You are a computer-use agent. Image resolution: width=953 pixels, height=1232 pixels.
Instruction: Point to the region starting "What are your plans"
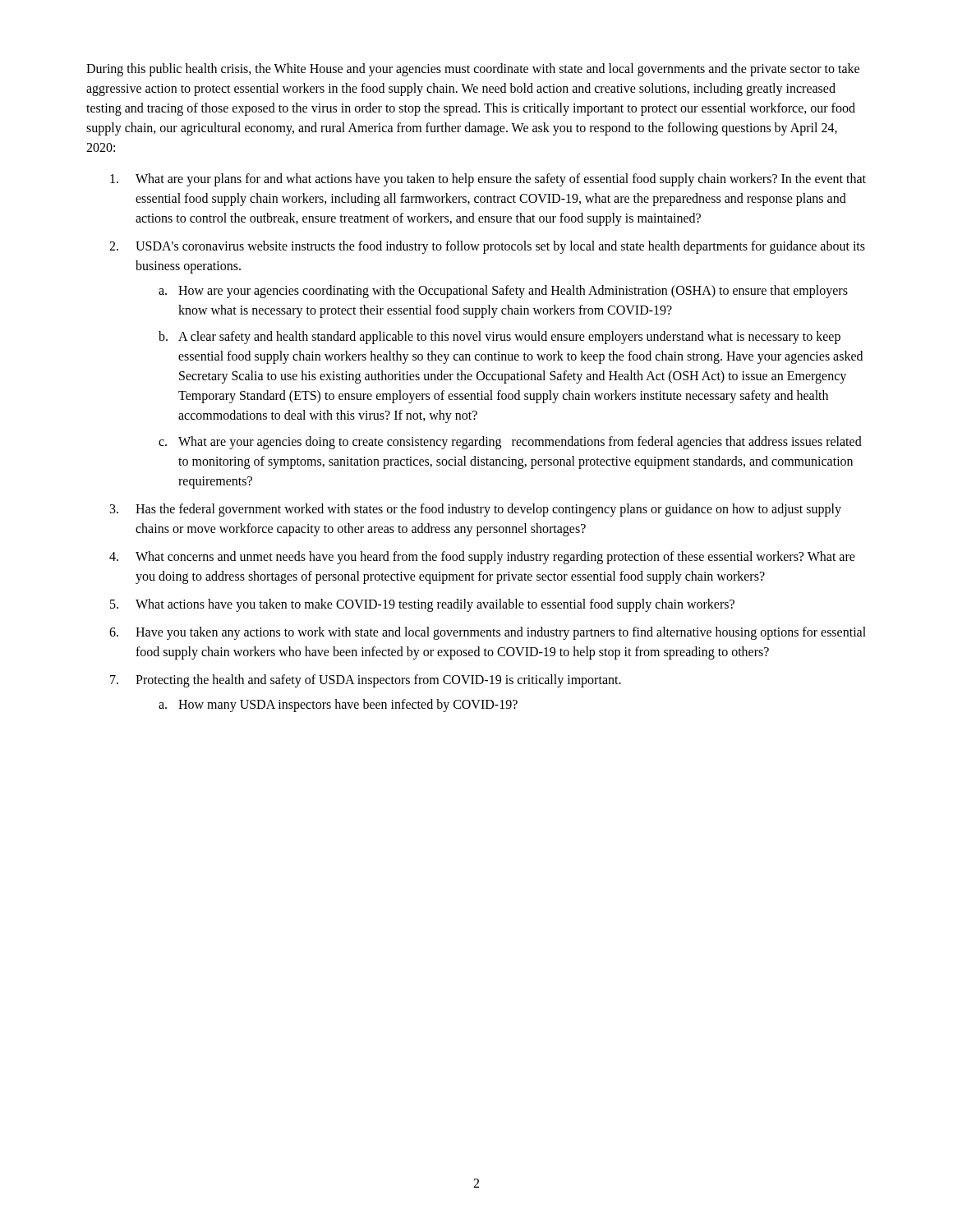point(501,198)
